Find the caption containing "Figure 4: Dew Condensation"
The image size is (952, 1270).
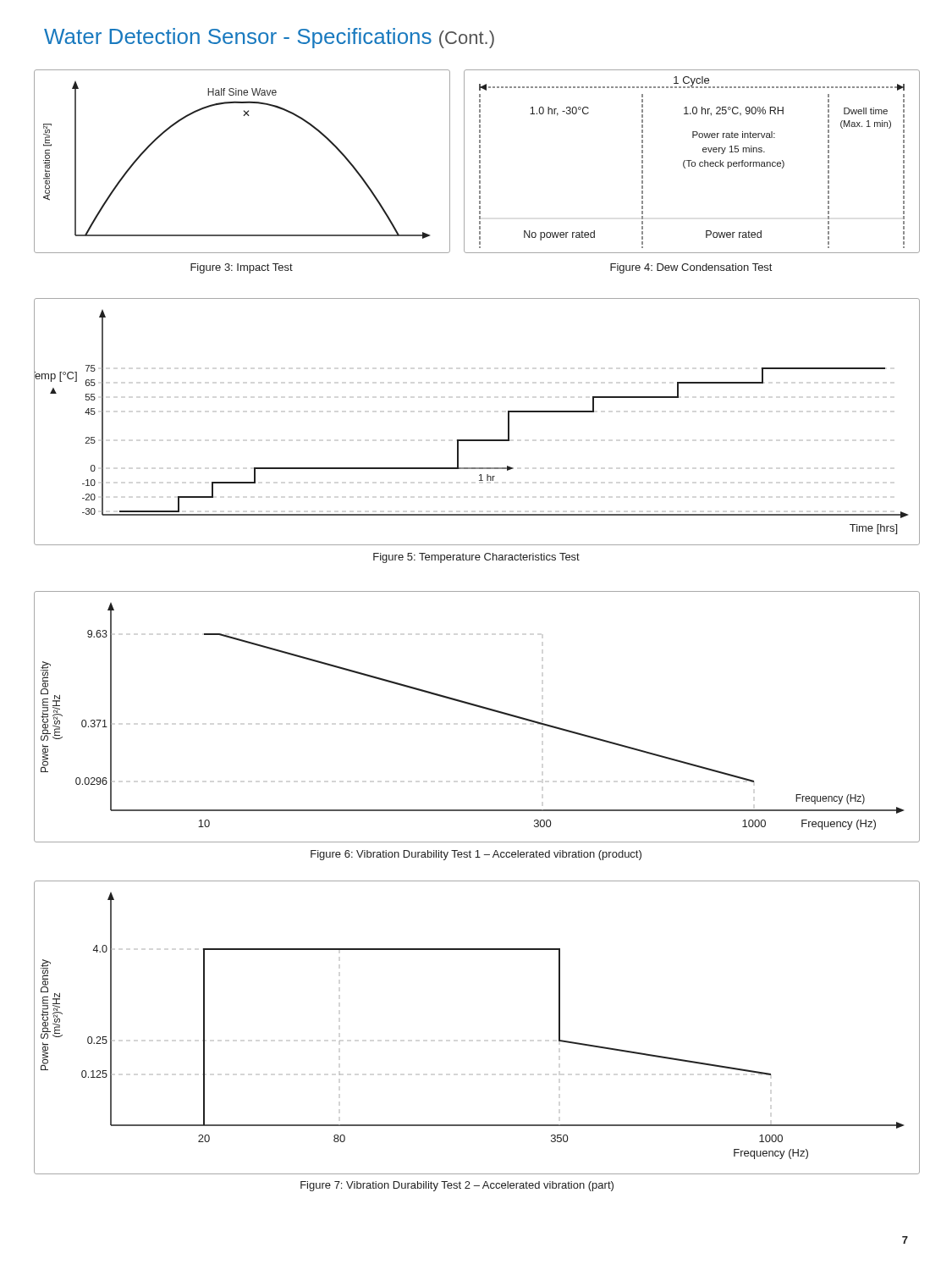tap(691, 267)
